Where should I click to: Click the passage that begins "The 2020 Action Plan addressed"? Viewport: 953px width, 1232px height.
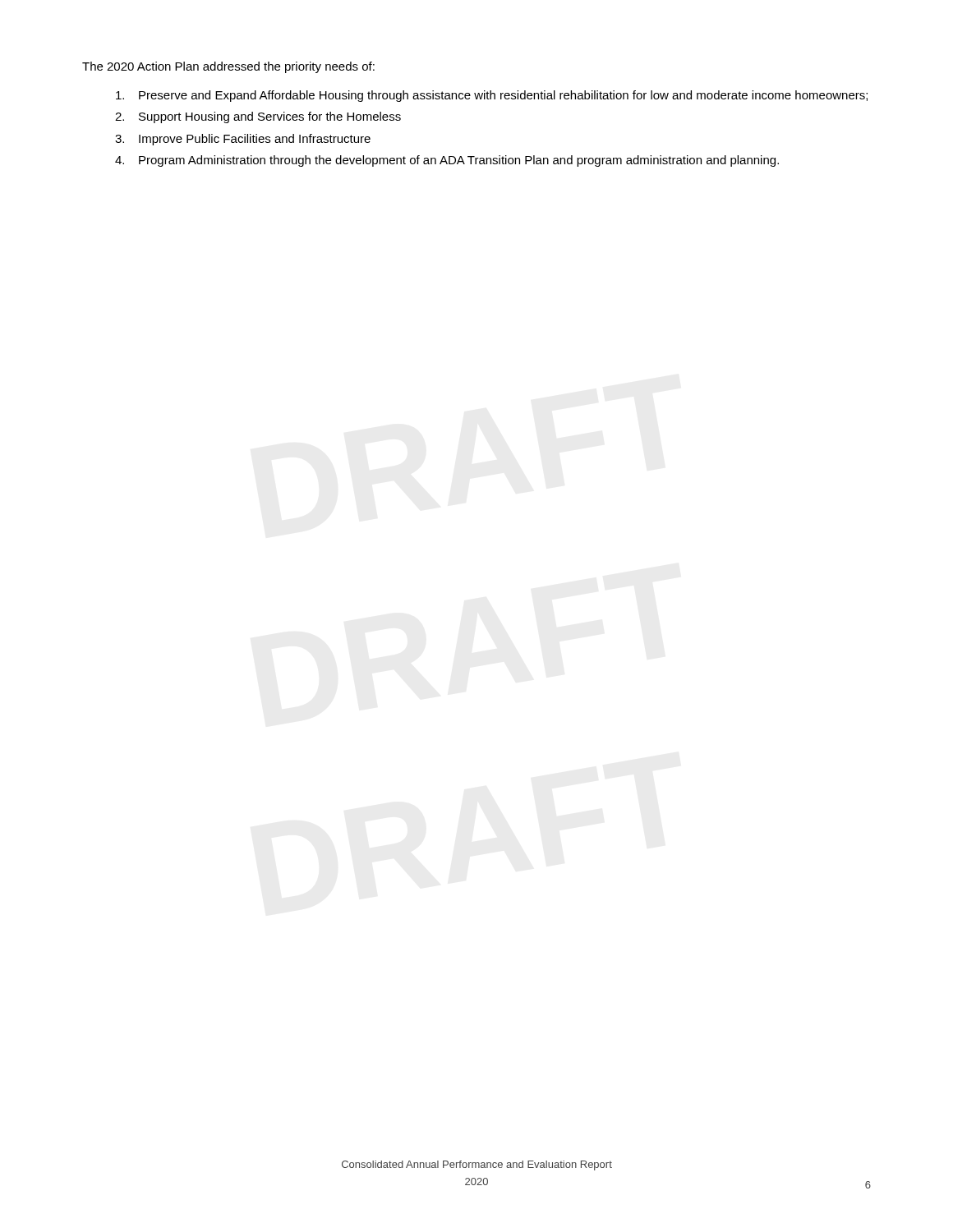pyautogui.click(x=229, y=66)
